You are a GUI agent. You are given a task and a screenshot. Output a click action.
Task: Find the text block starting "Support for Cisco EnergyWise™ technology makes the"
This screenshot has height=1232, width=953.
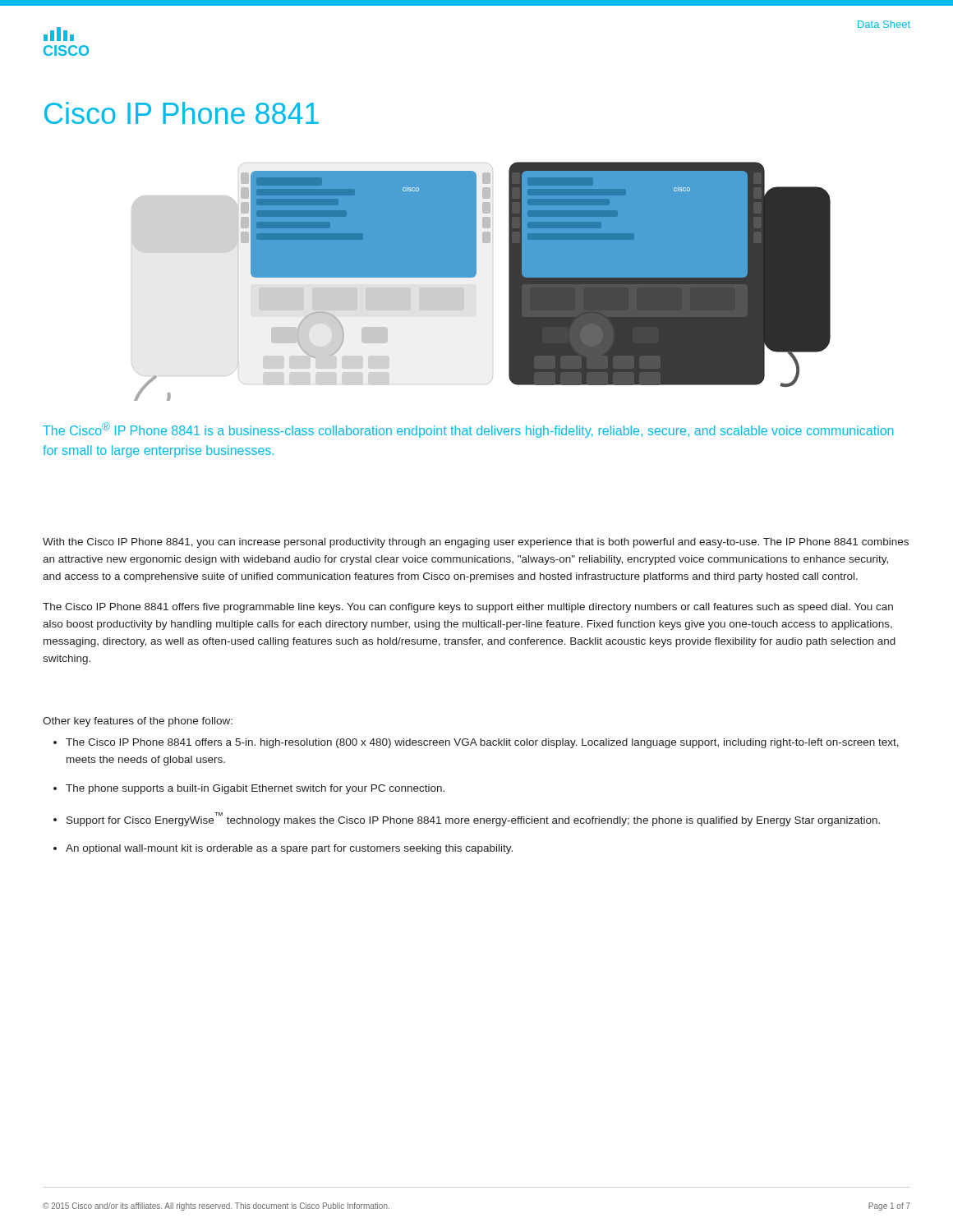pos(473,818)
